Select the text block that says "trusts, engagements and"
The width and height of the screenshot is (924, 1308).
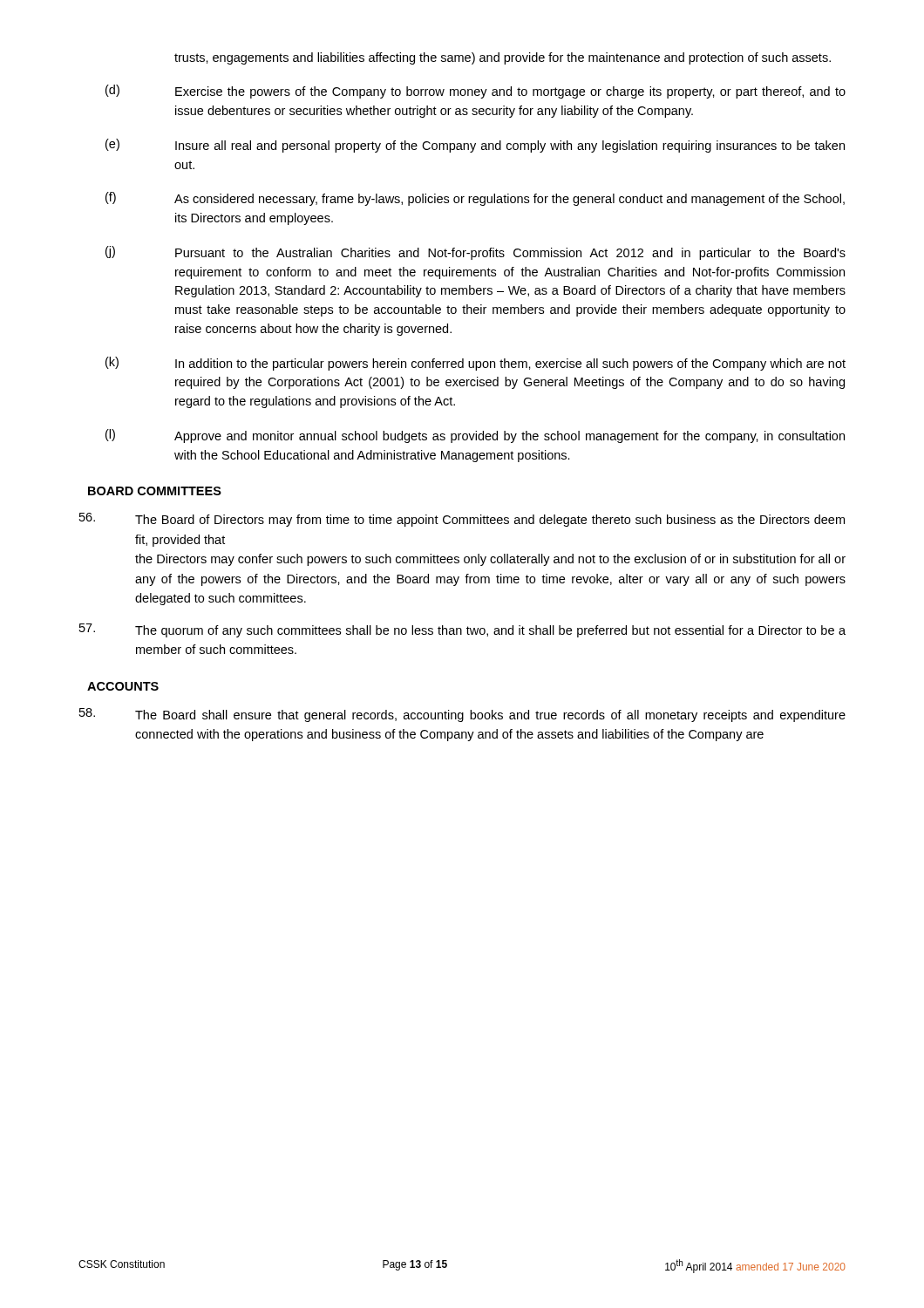click(x=503, y=58)
